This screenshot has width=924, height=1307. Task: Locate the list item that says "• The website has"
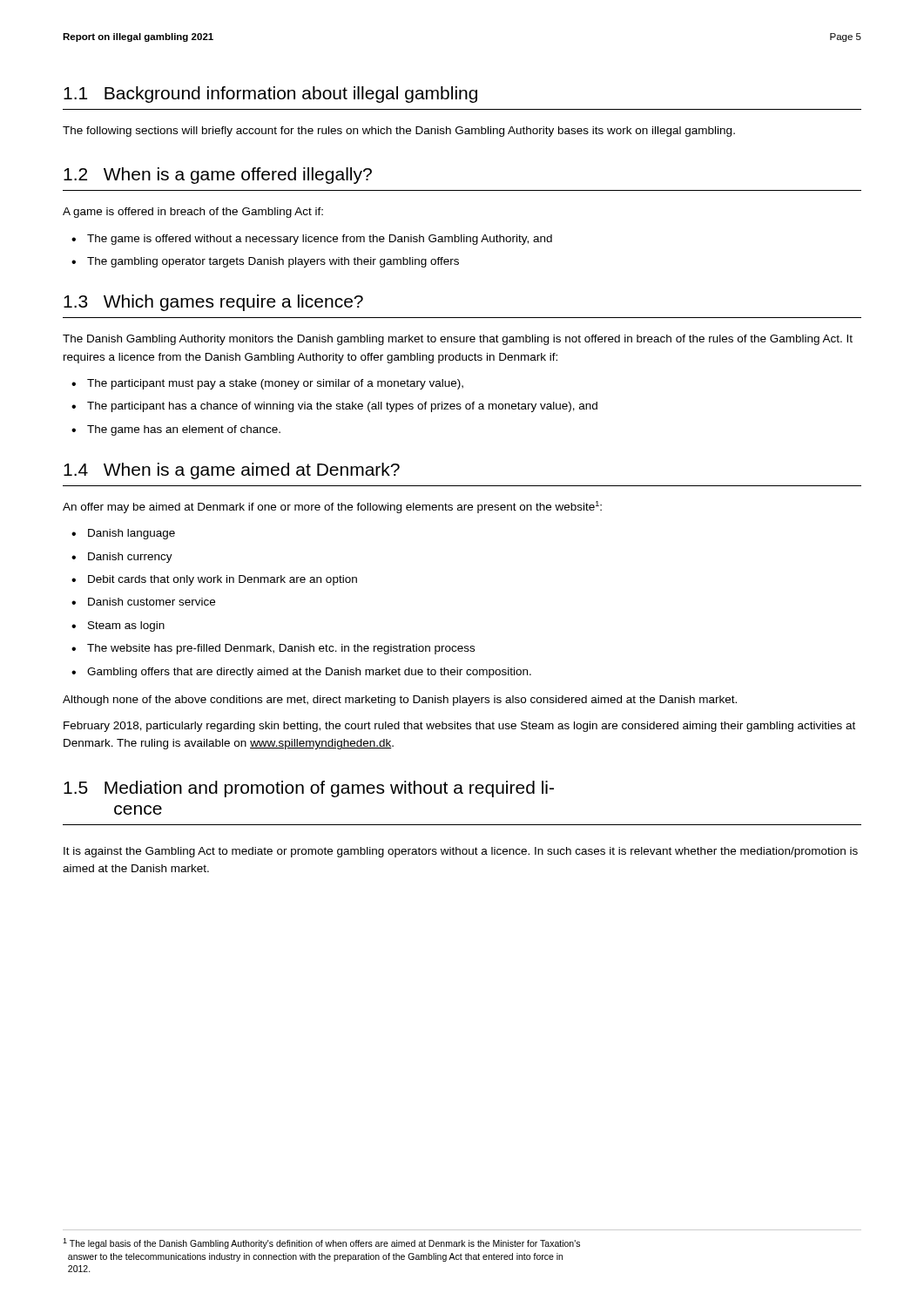(466, 649)
